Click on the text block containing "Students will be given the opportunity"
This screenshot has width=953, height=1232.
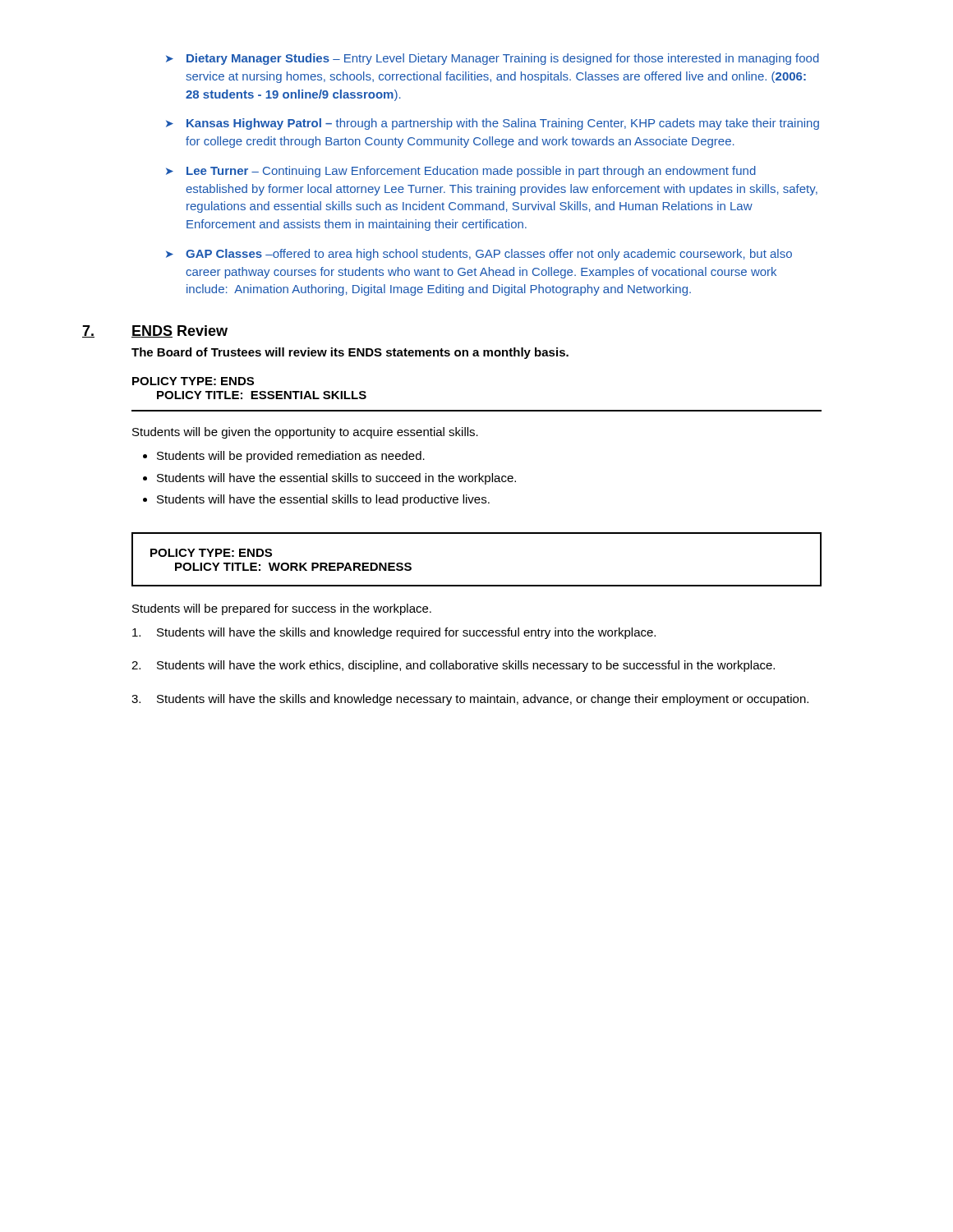pyautogui.click(x=305, y=432)
